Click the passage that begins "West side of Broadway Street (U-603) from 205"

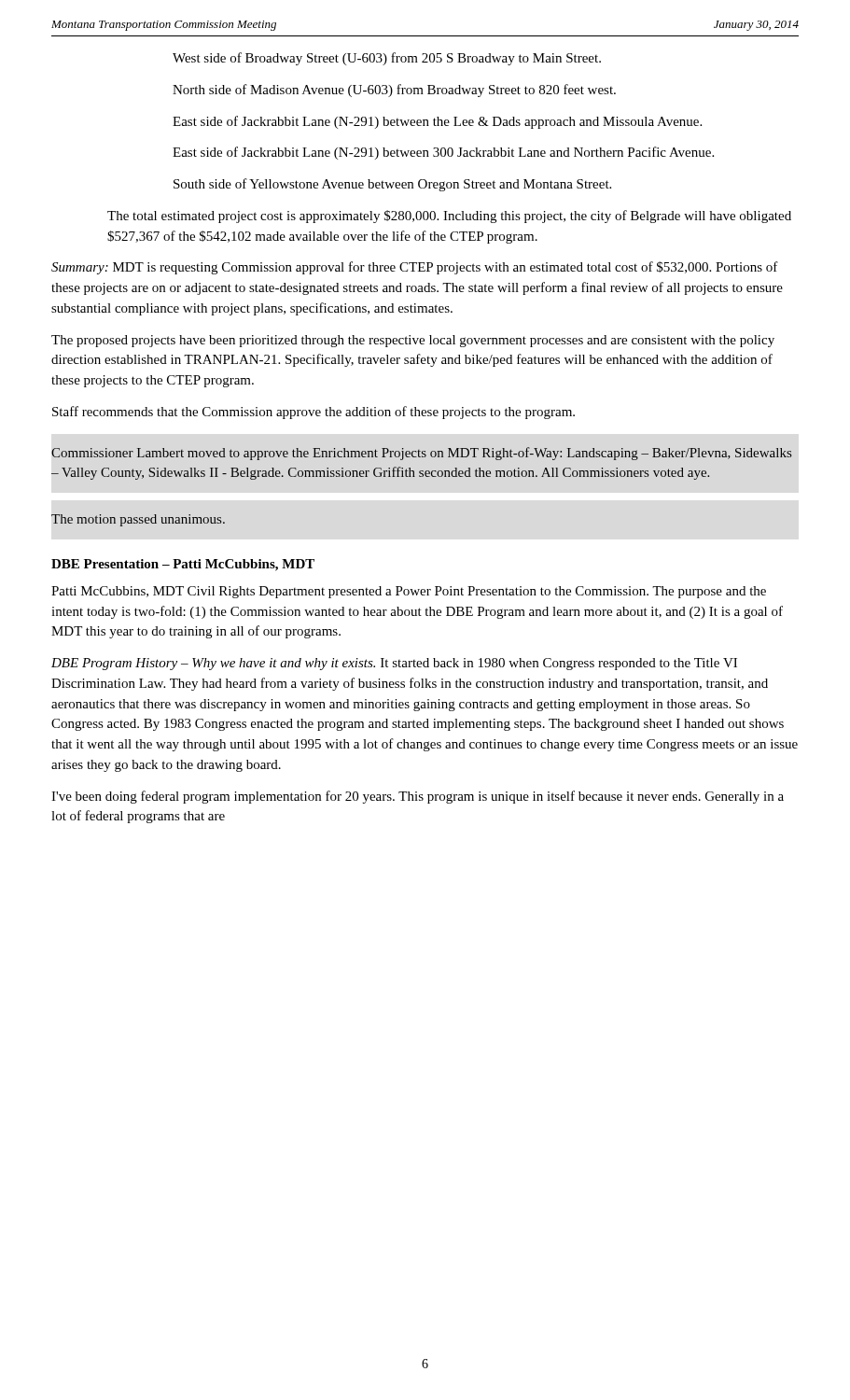coord(486,59)
